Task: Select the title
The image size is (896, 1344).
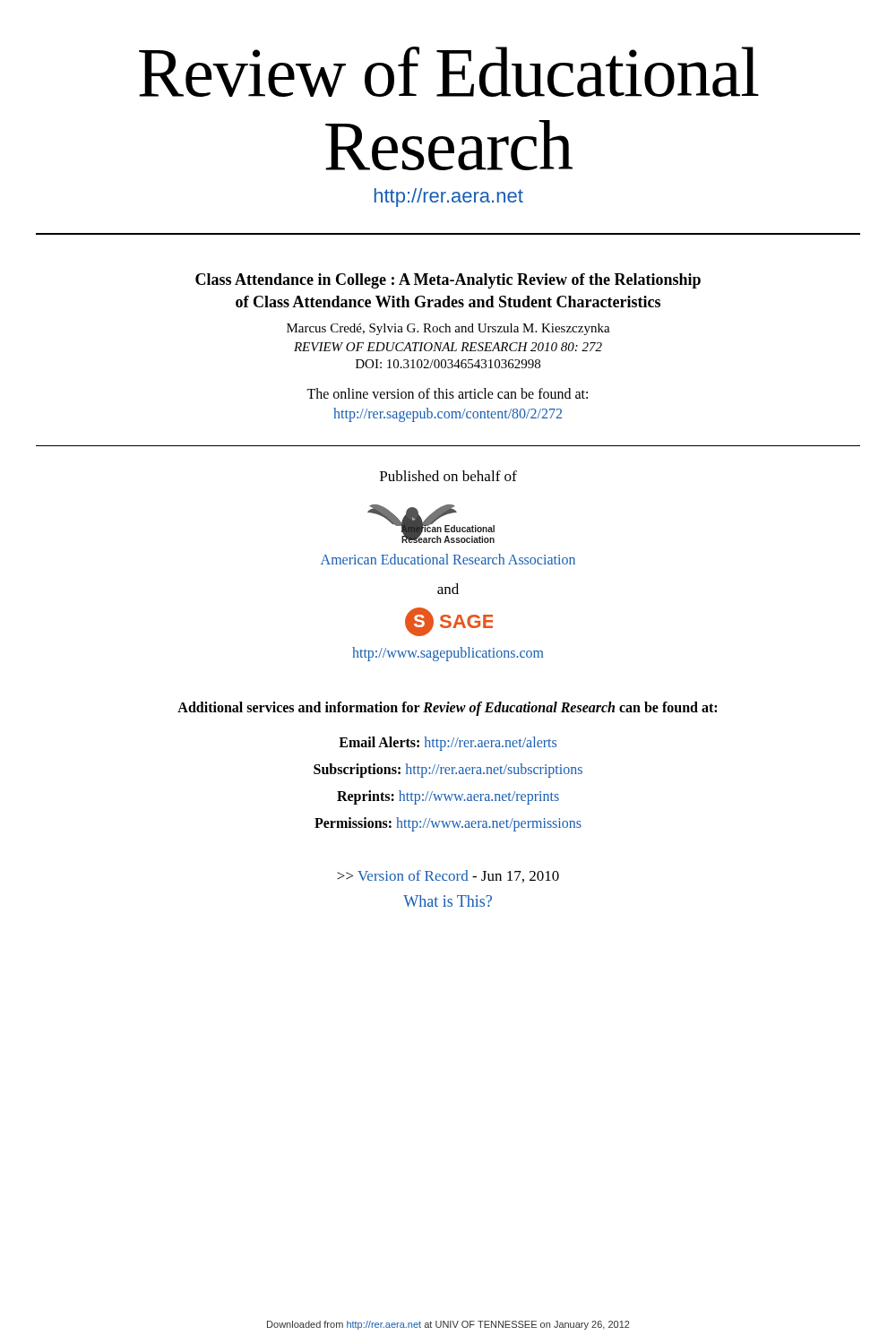Action: pyautogui.click(x=448, y=120)
